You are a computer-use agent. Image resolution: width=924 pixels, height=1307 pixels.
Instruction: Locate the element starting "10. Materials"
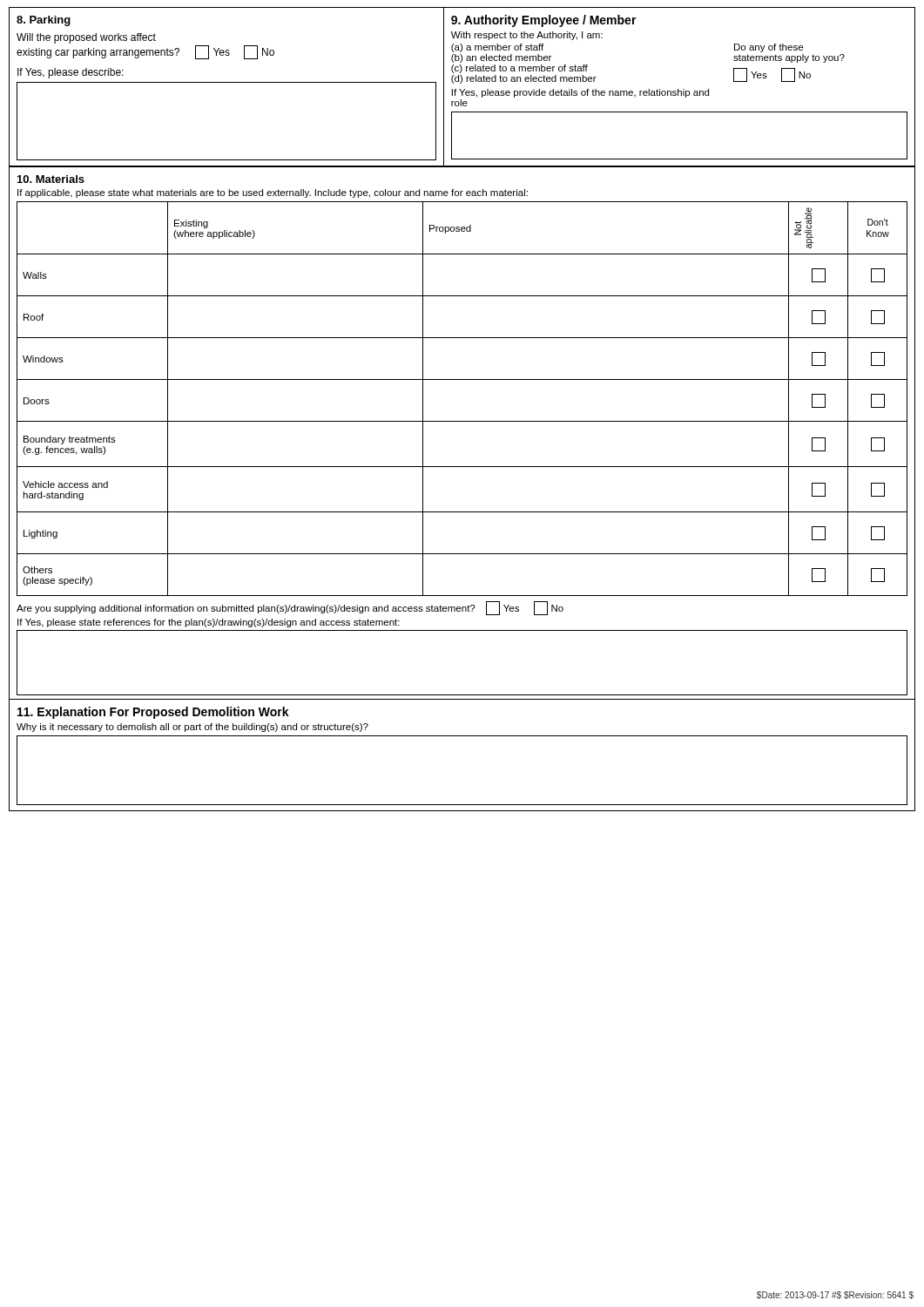click(51, 179)
